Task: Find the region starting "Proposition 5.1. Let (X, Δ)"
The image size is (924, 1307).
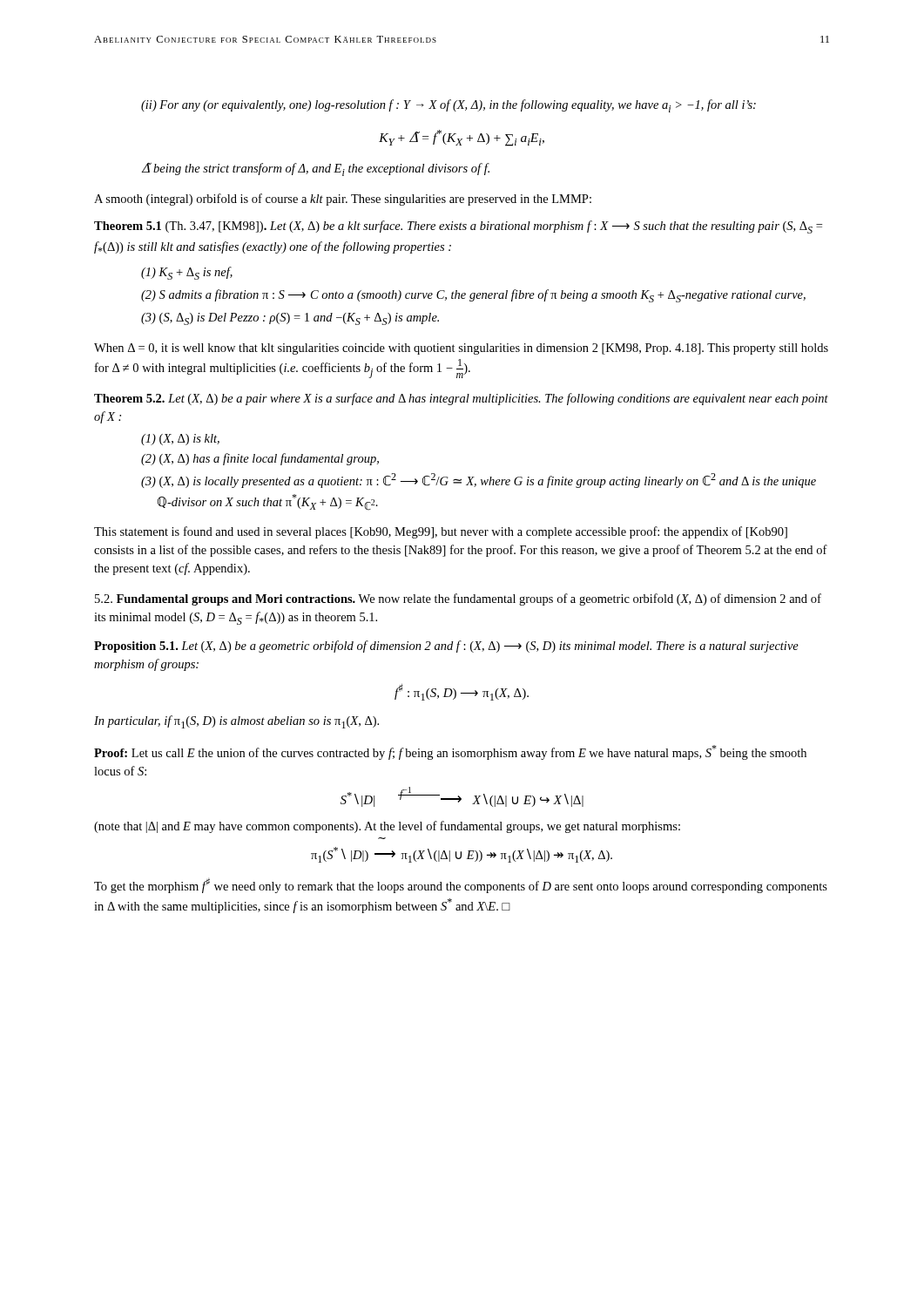Action: pos(446,655)
